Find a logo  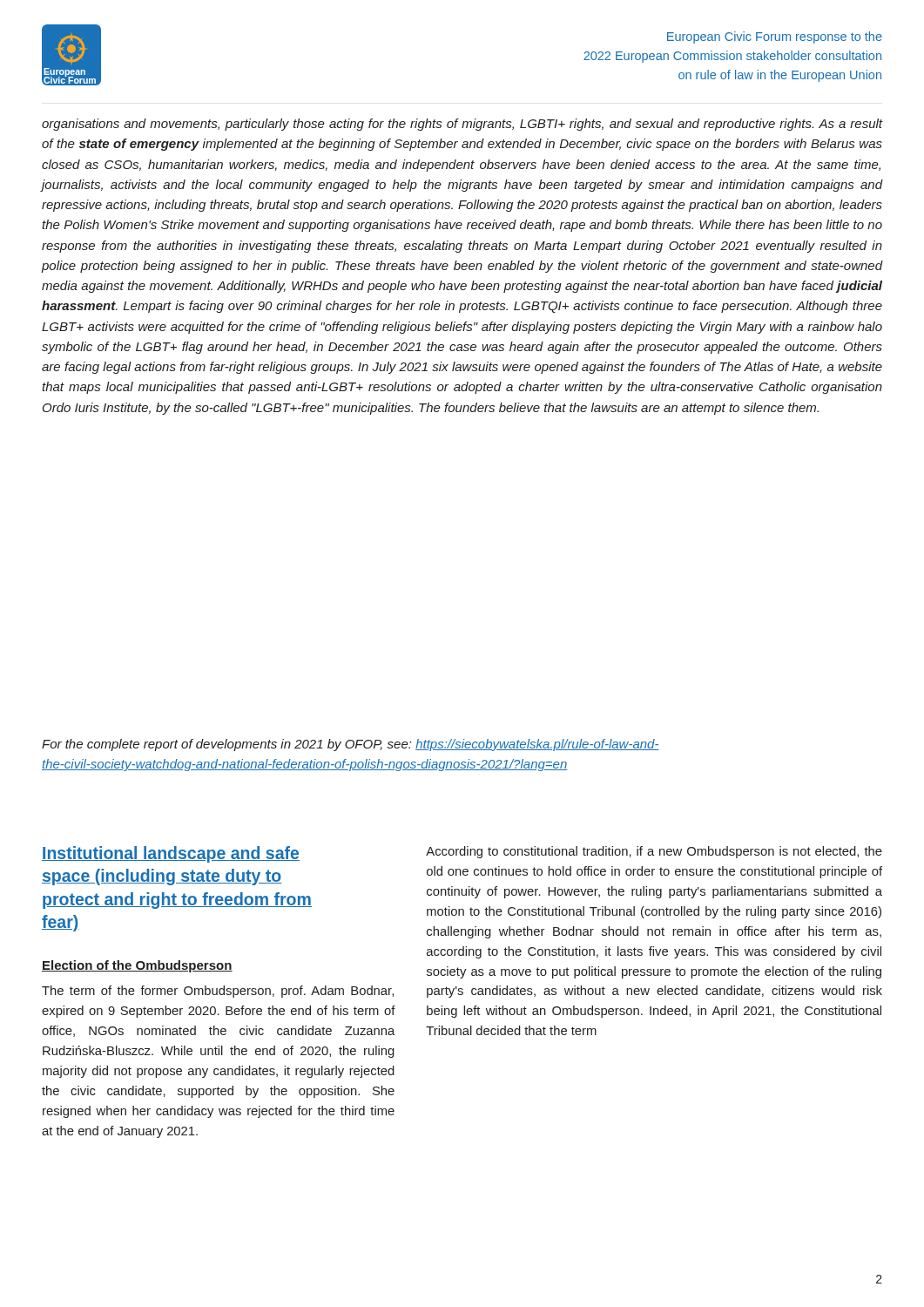tap(109, 56)
